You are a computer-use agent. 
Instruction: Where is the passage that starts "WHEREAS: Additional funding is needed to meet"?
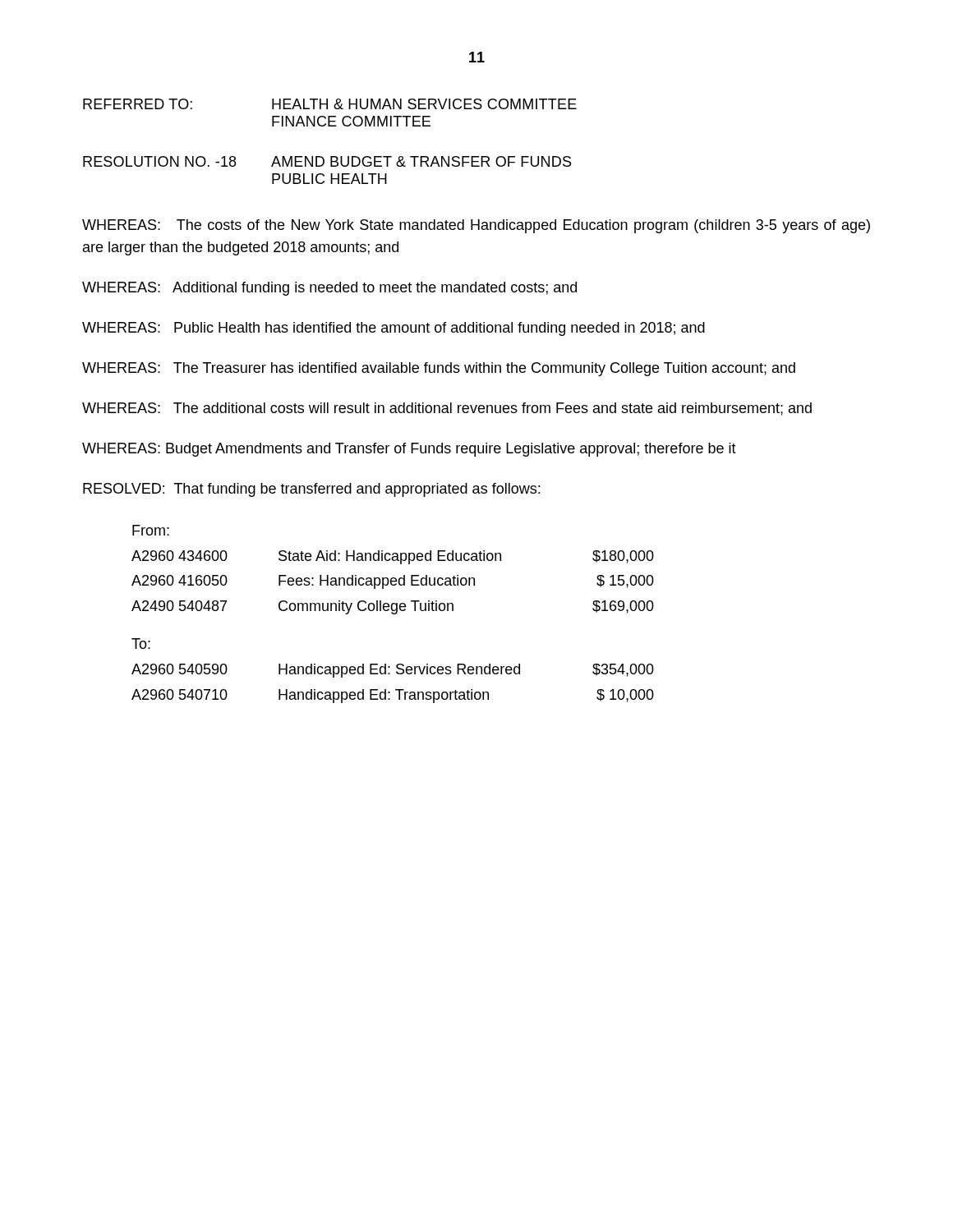[330, 287]
